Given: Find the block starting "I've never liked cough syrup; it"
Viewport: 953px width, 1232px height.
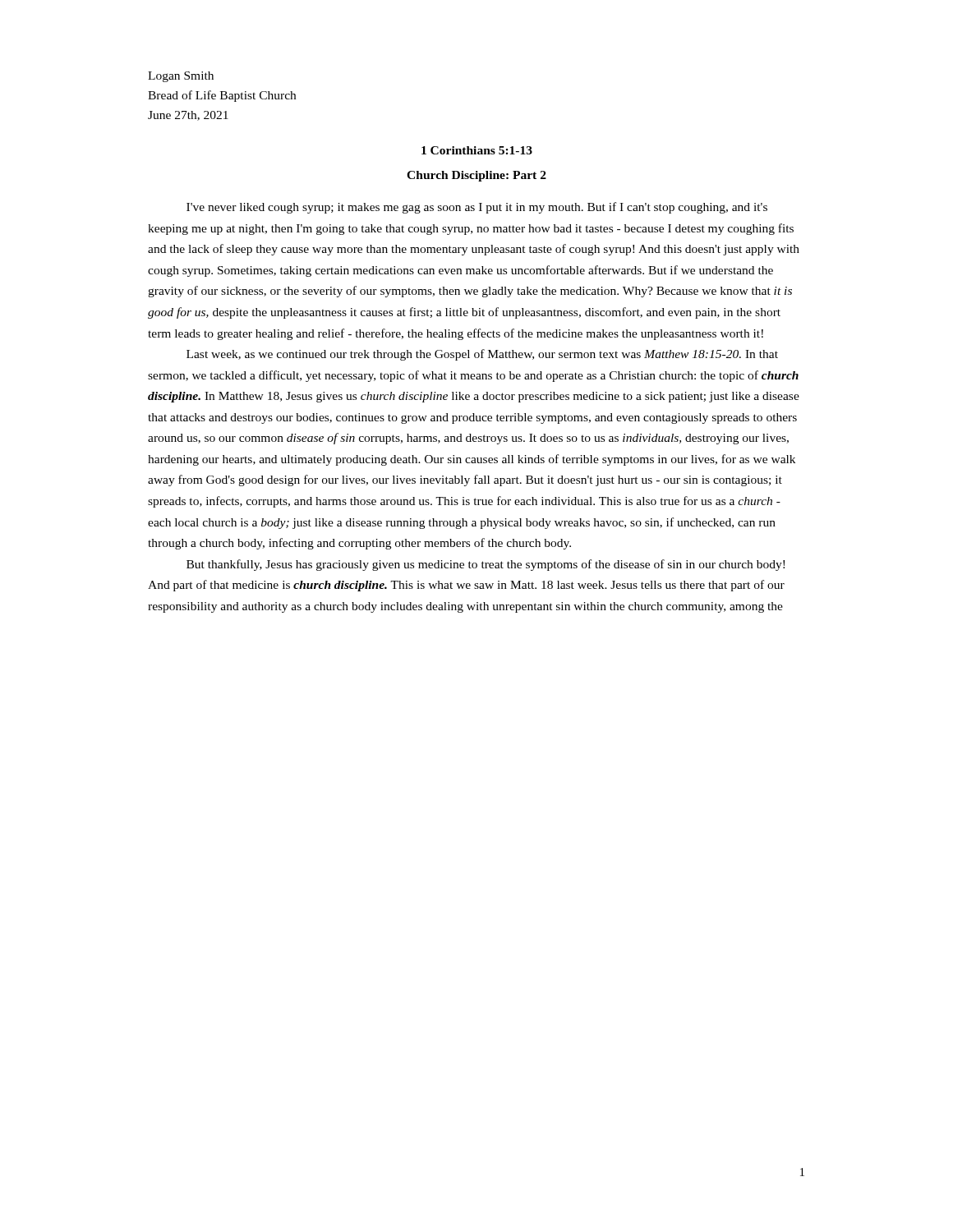Looking at the screenshot, I should 476,270.
